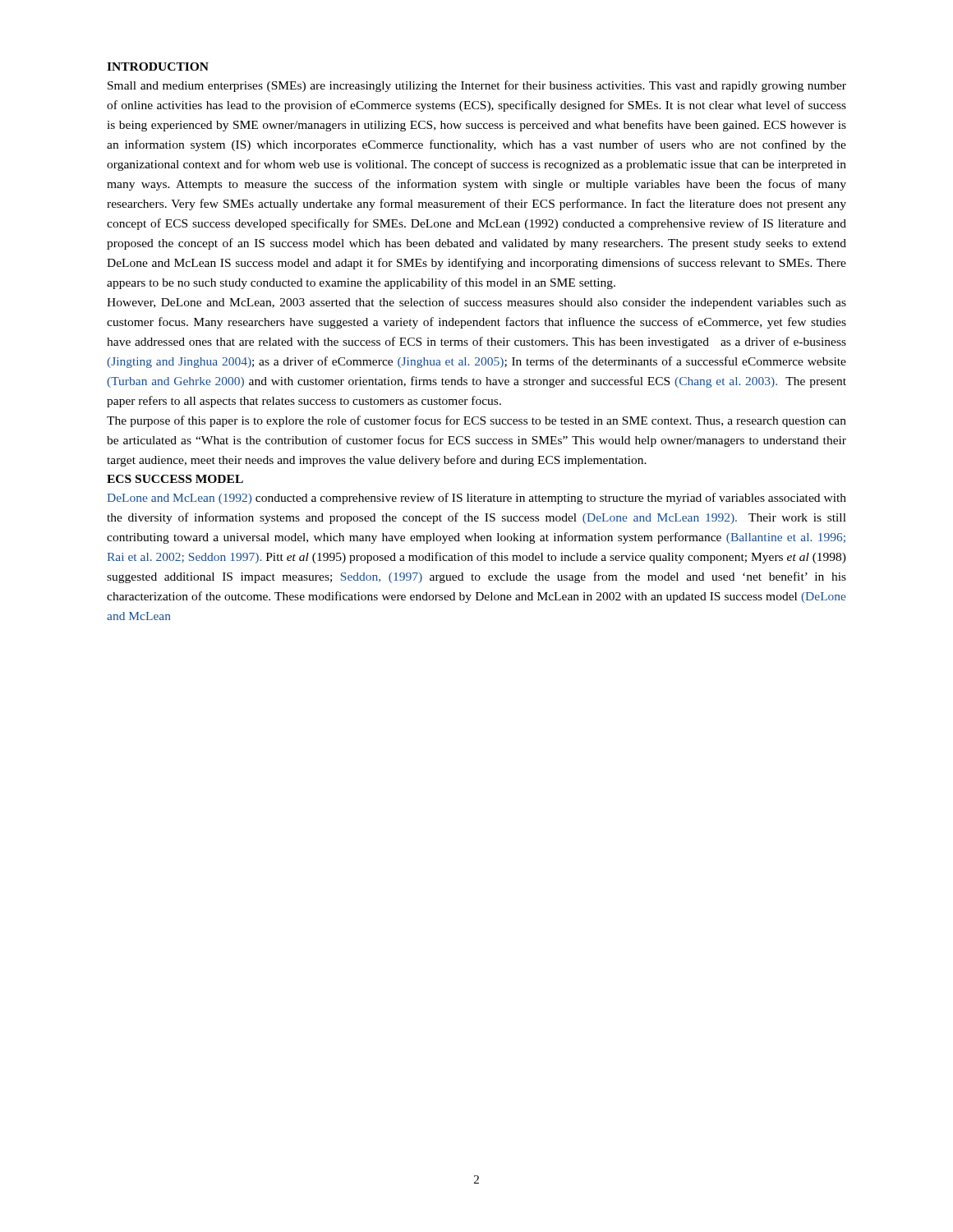Locate the text block starting "However, DeLone and McLean, 2003 asserted"
This screenshot has width=953, height=1232.
pyautogui.click(x=476, y=351)
